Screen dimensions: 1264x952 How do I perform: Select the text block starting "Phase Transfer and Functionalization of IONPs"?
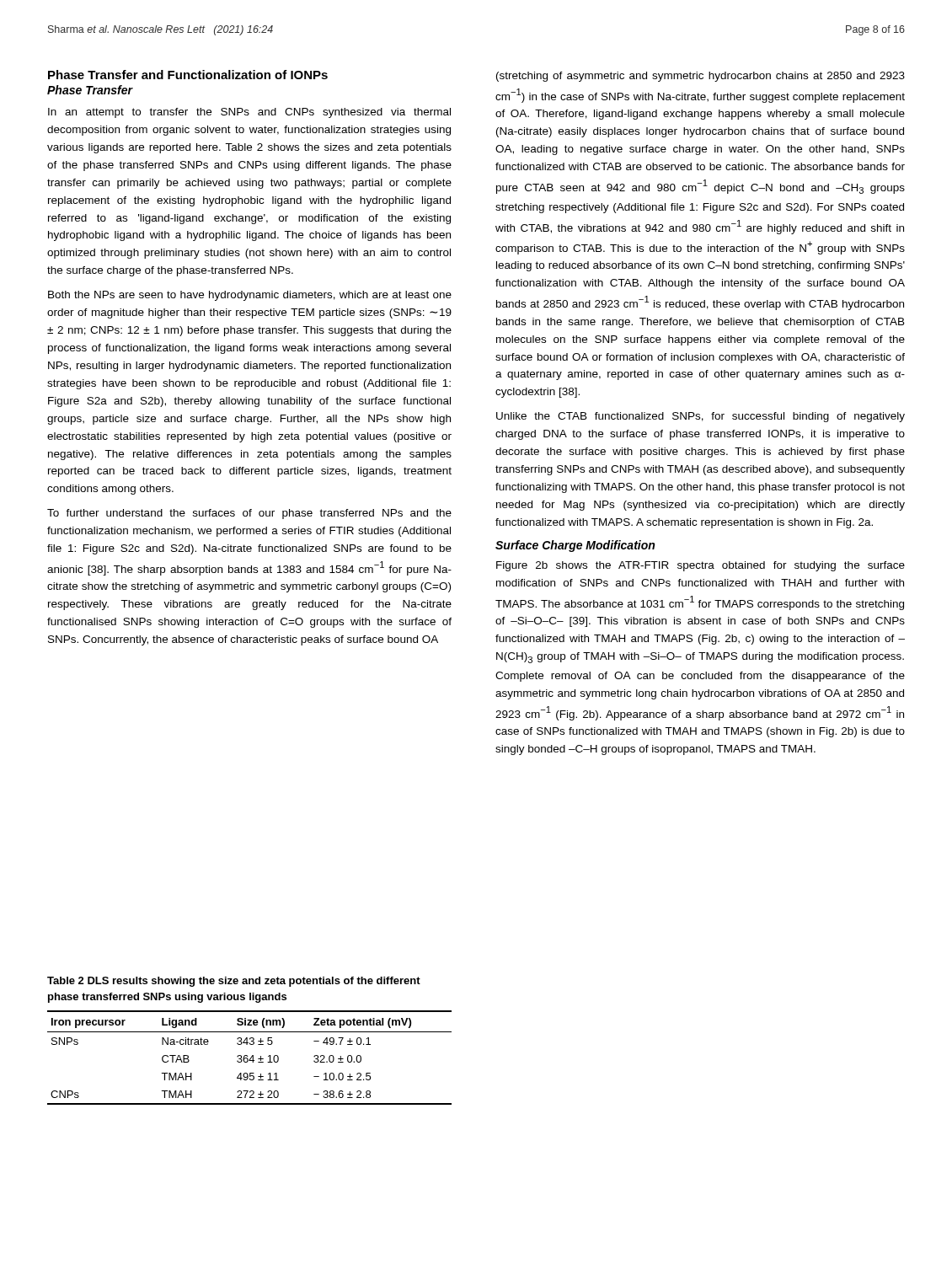point(188,75)
